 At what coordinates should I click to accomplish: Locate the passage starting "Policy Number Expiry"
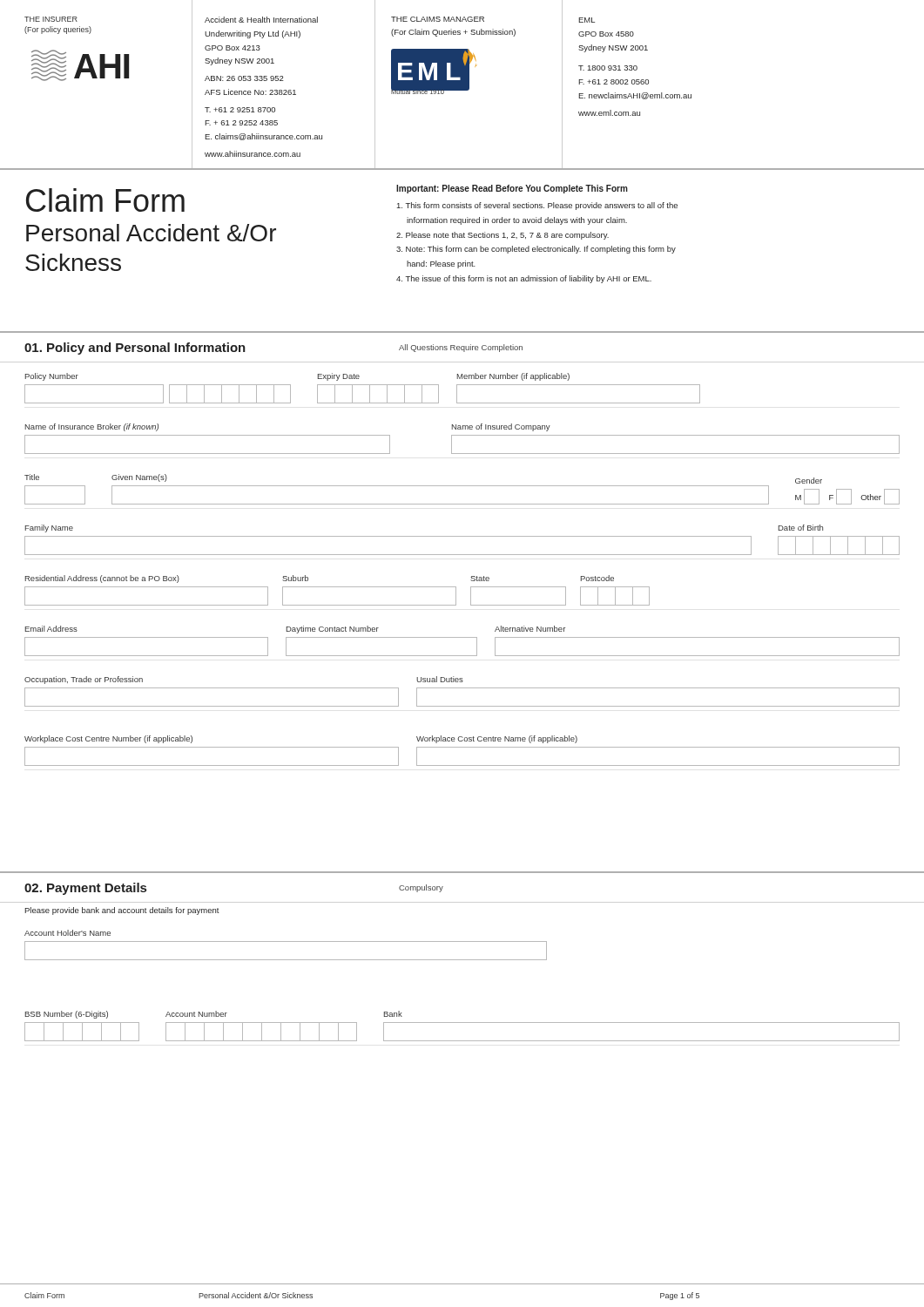click(462, 387)
